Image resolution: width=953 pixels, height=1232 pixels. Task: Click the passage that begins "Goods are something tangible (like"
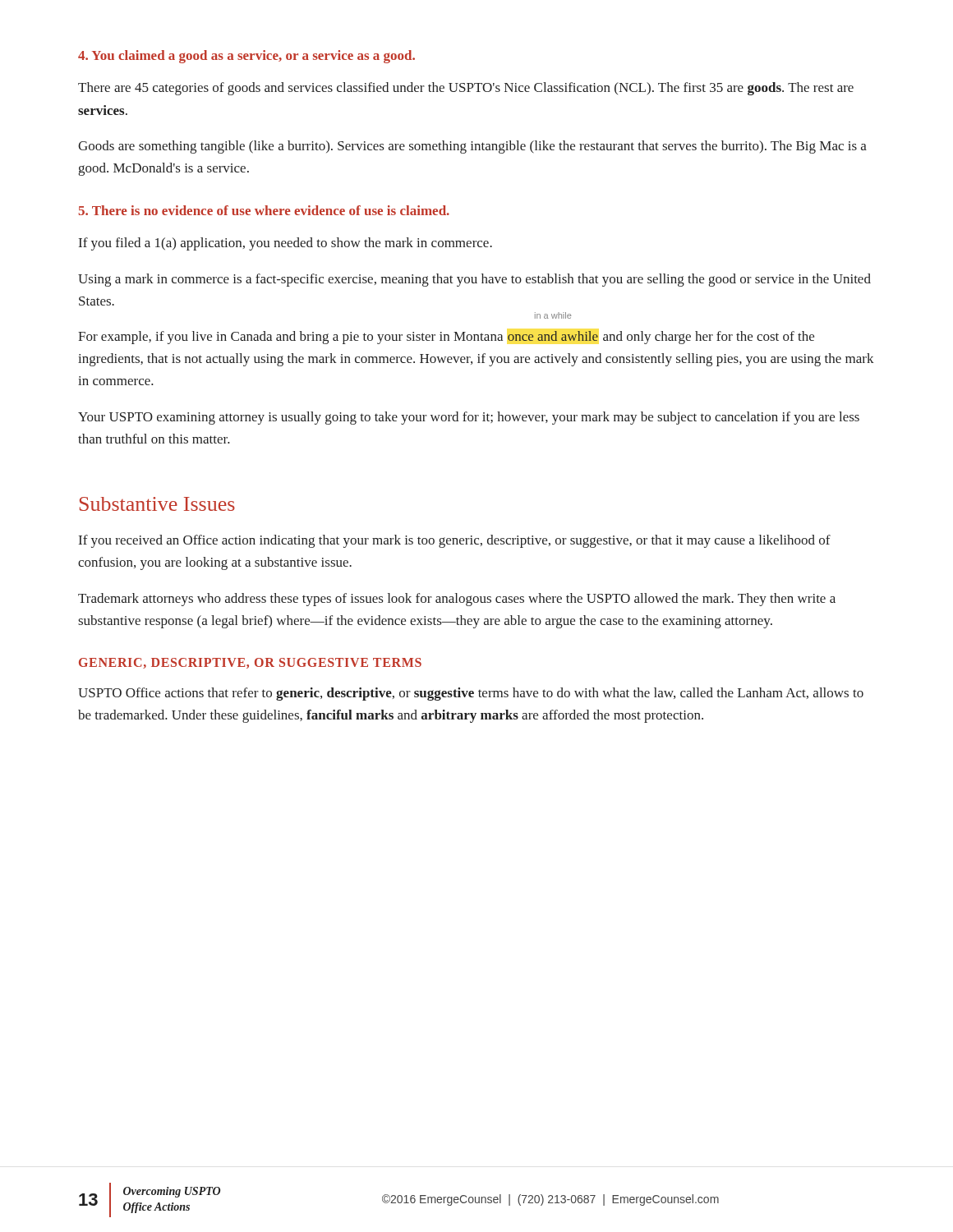point(472,157)
